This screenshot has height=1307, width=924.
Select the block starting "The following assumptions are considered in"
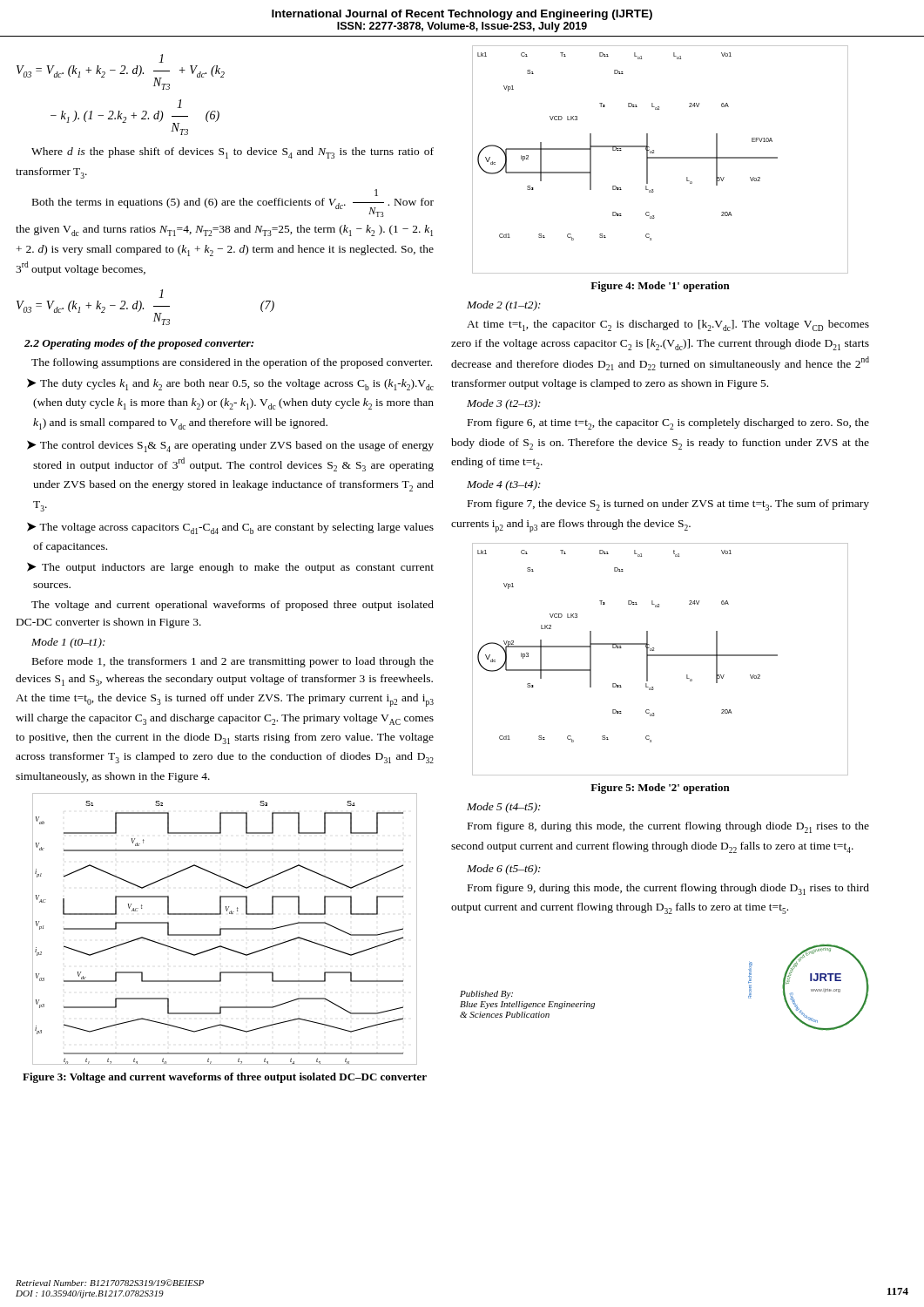point(232,362)
